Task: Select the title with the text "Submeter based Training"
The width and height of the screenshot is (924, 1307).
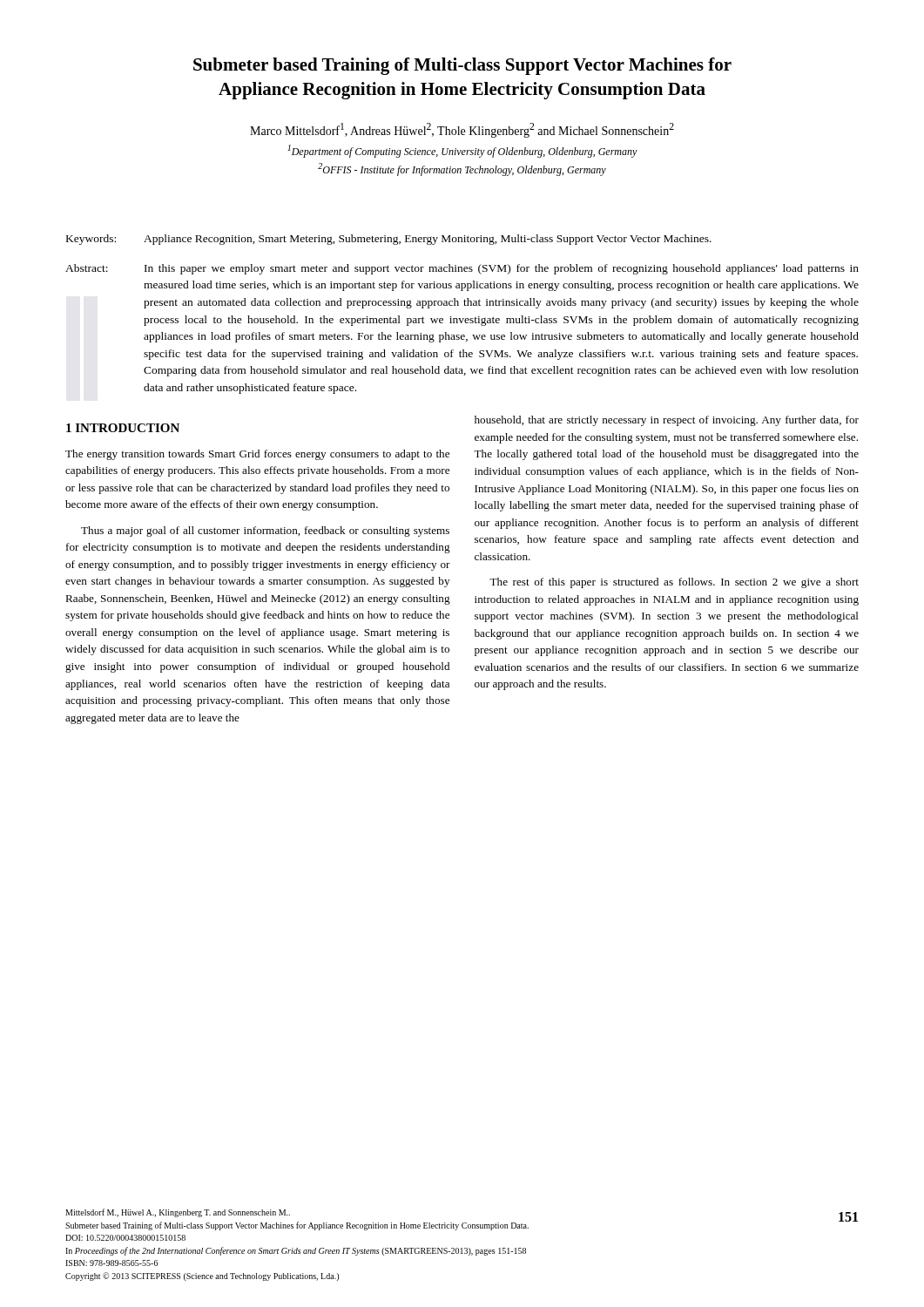Action: (462, 77)
